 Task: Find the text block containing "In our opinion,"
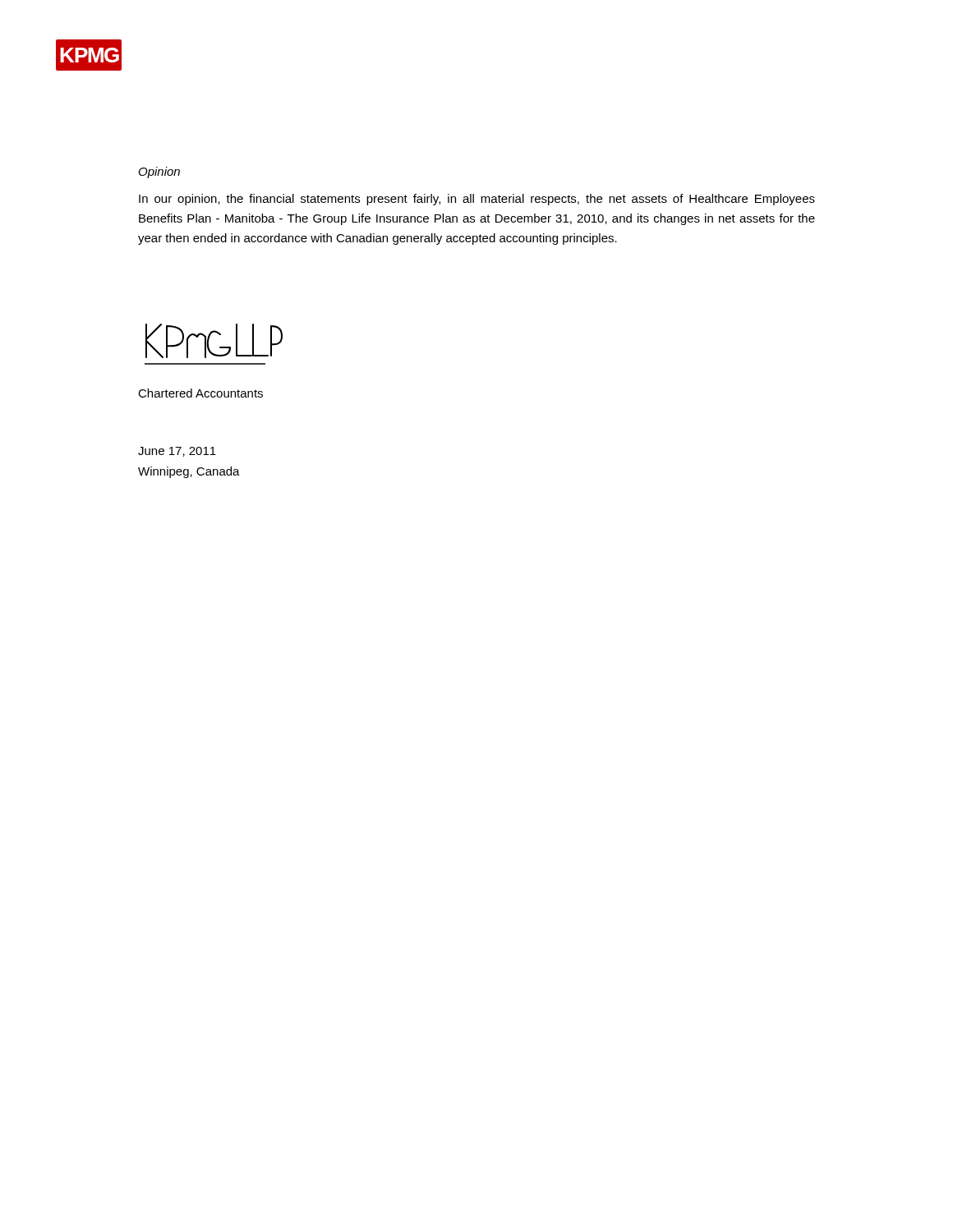coord(476,218)
